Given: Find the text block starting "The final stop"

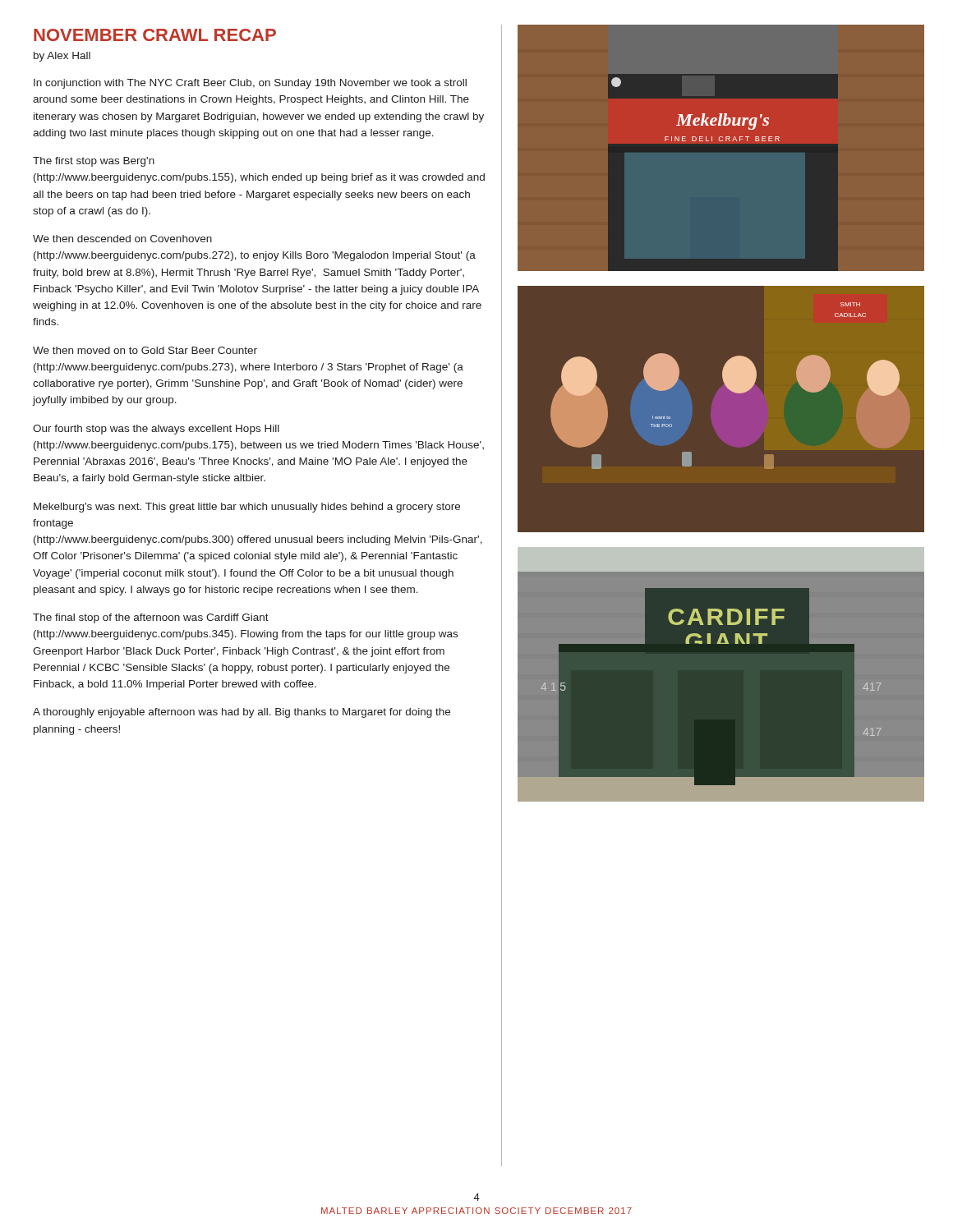Looking at the screenshot, I should (246, 650).
